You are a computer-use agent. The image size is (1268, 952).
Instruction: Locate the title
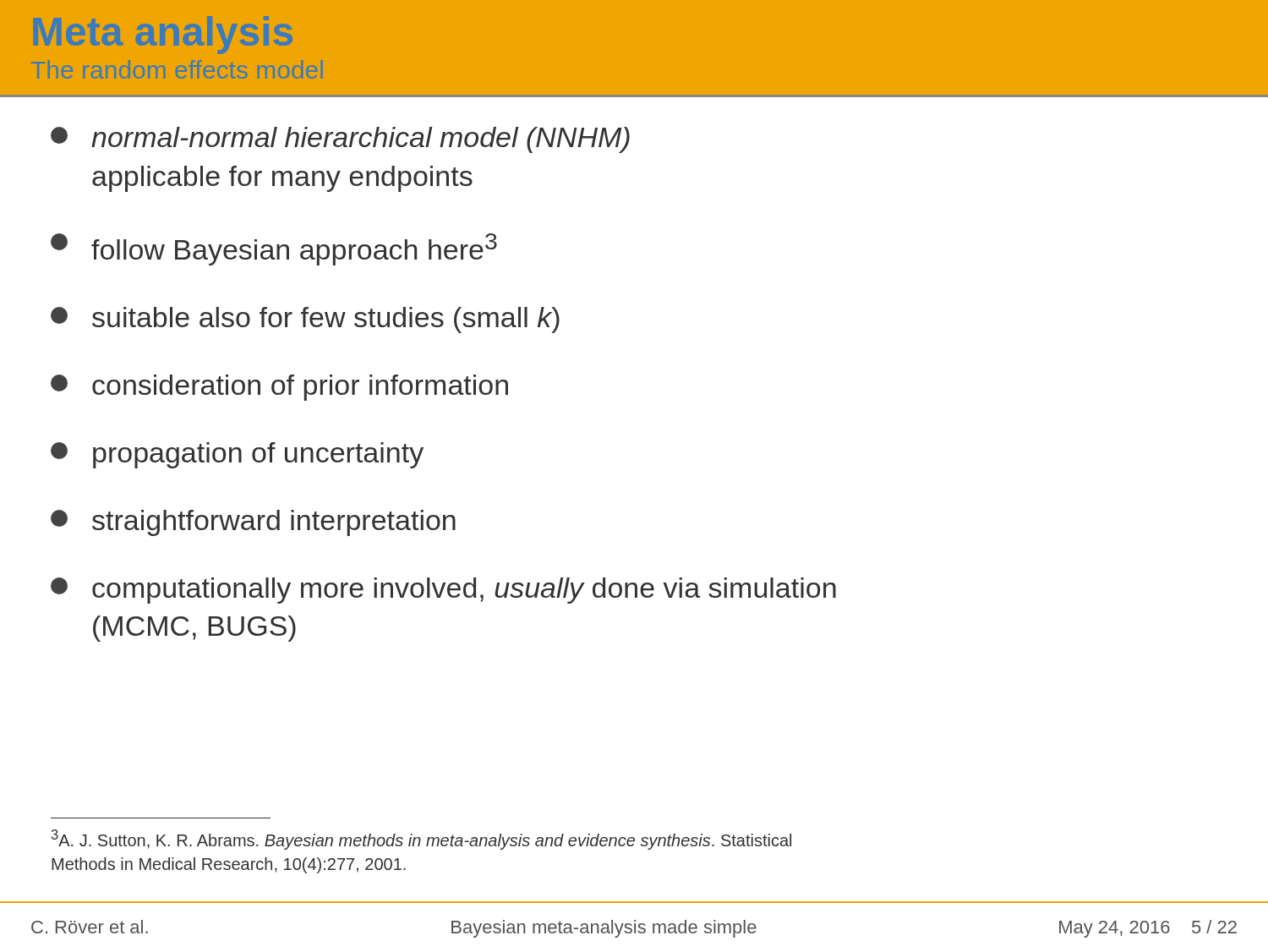pyautogui.click(x=162, y=32)
